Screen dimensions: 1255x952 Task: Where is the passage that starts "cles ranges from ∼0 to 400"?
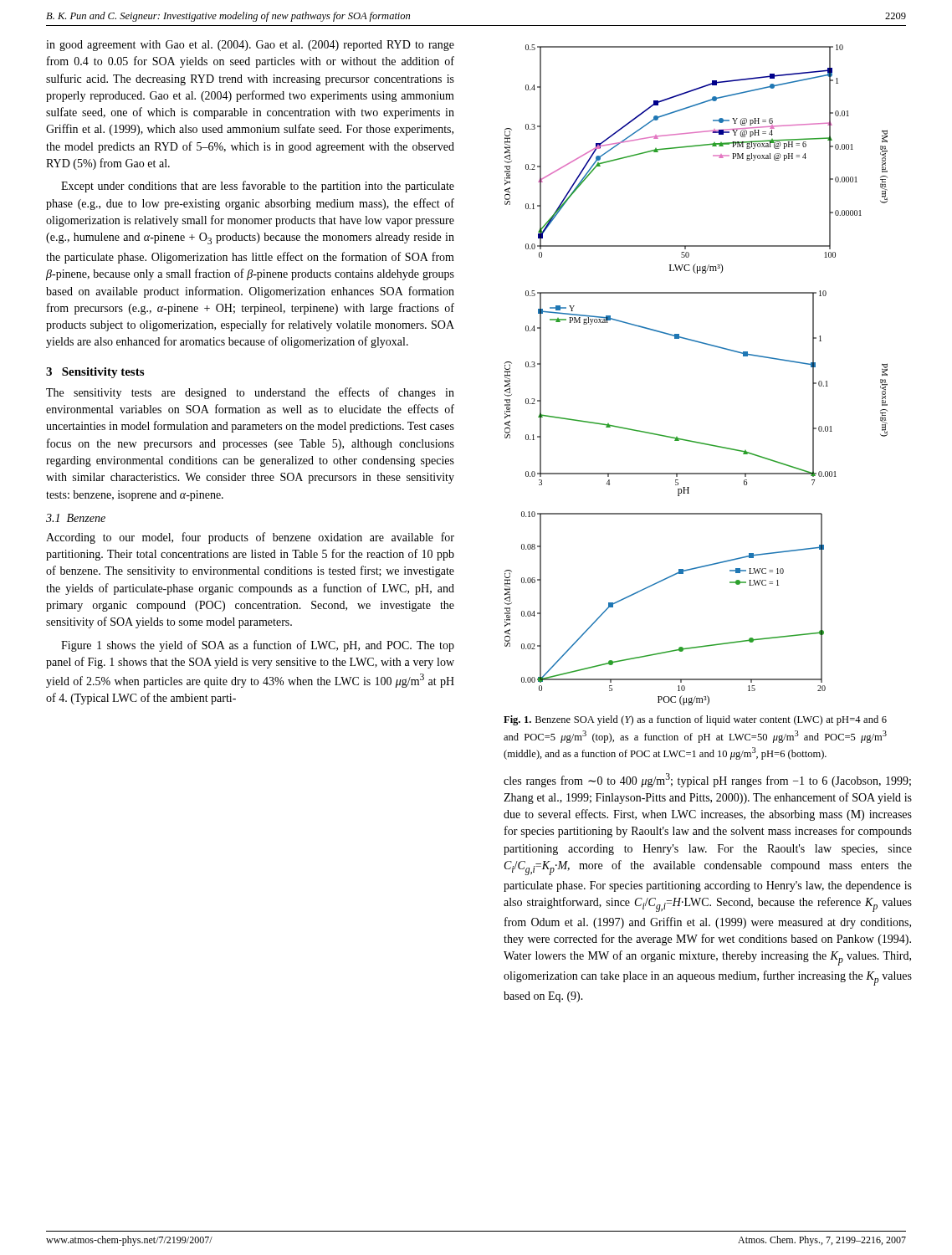pyautogui.click(x=708, y=888)
